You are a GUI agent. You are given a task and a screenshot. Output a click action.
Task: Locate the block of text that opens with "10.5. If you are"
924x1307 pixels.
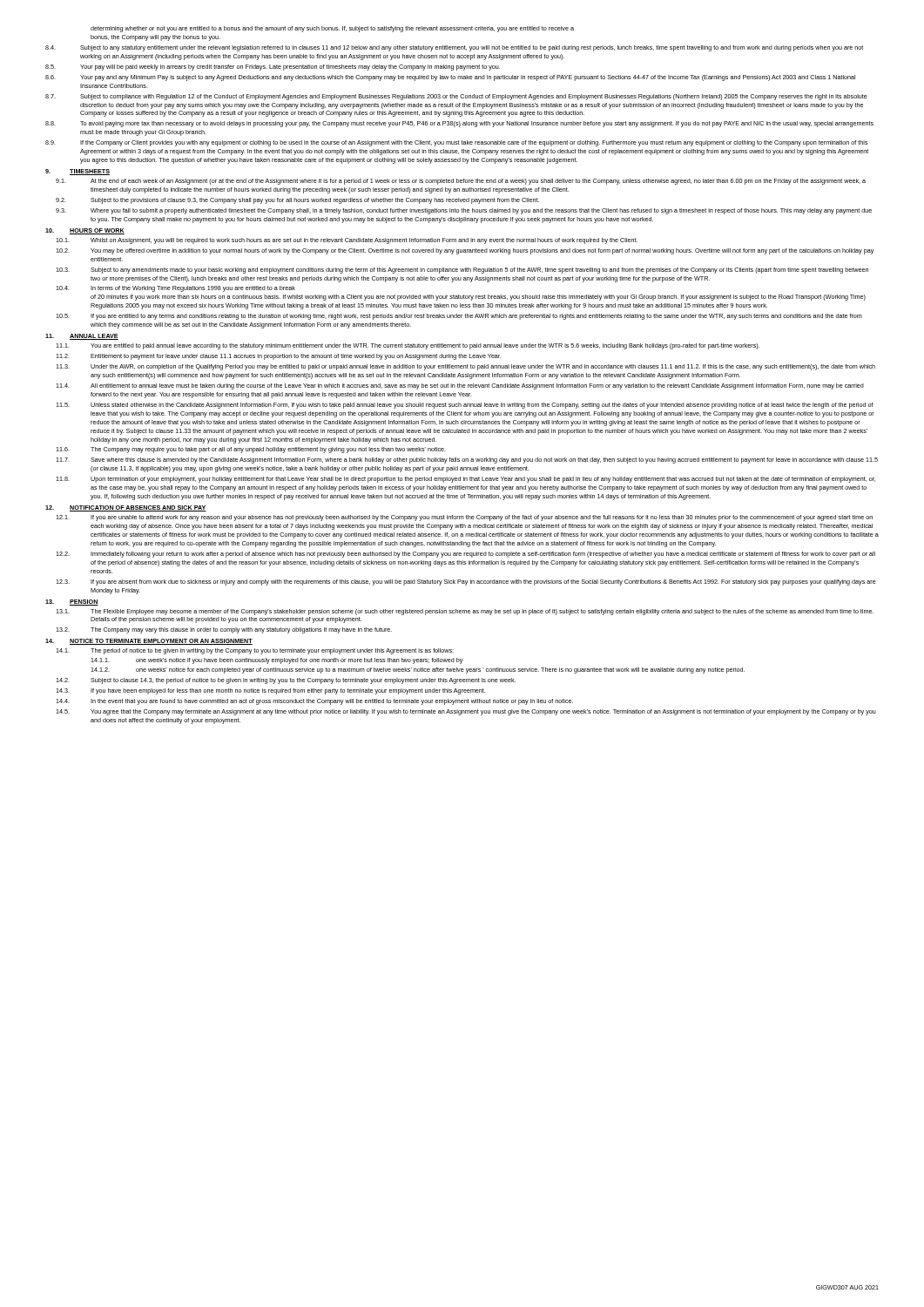[467, 321]
